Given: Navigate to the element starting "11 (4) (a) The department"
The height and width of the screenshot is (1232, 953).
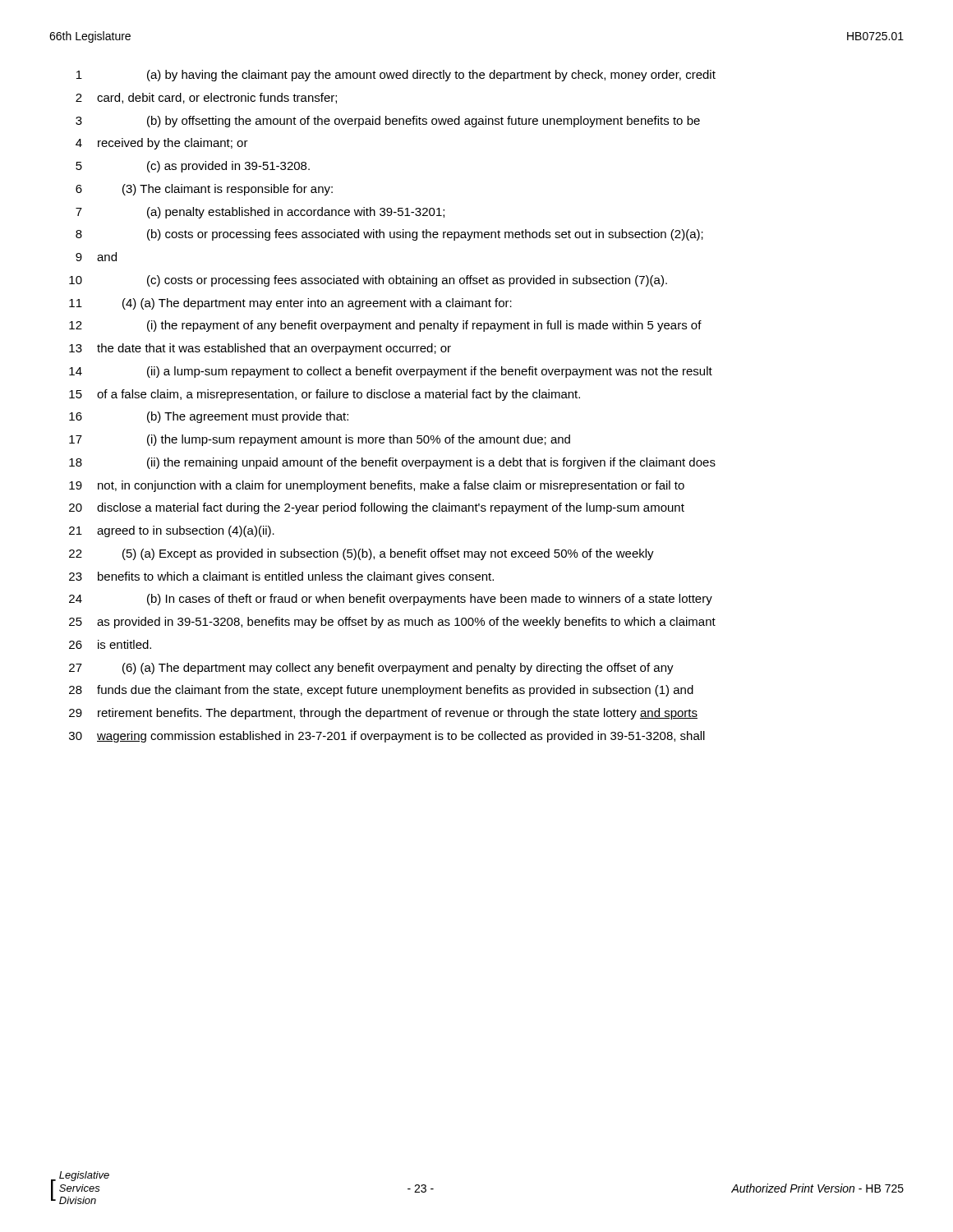Looking at the screenshot, I should click(476, 303).
